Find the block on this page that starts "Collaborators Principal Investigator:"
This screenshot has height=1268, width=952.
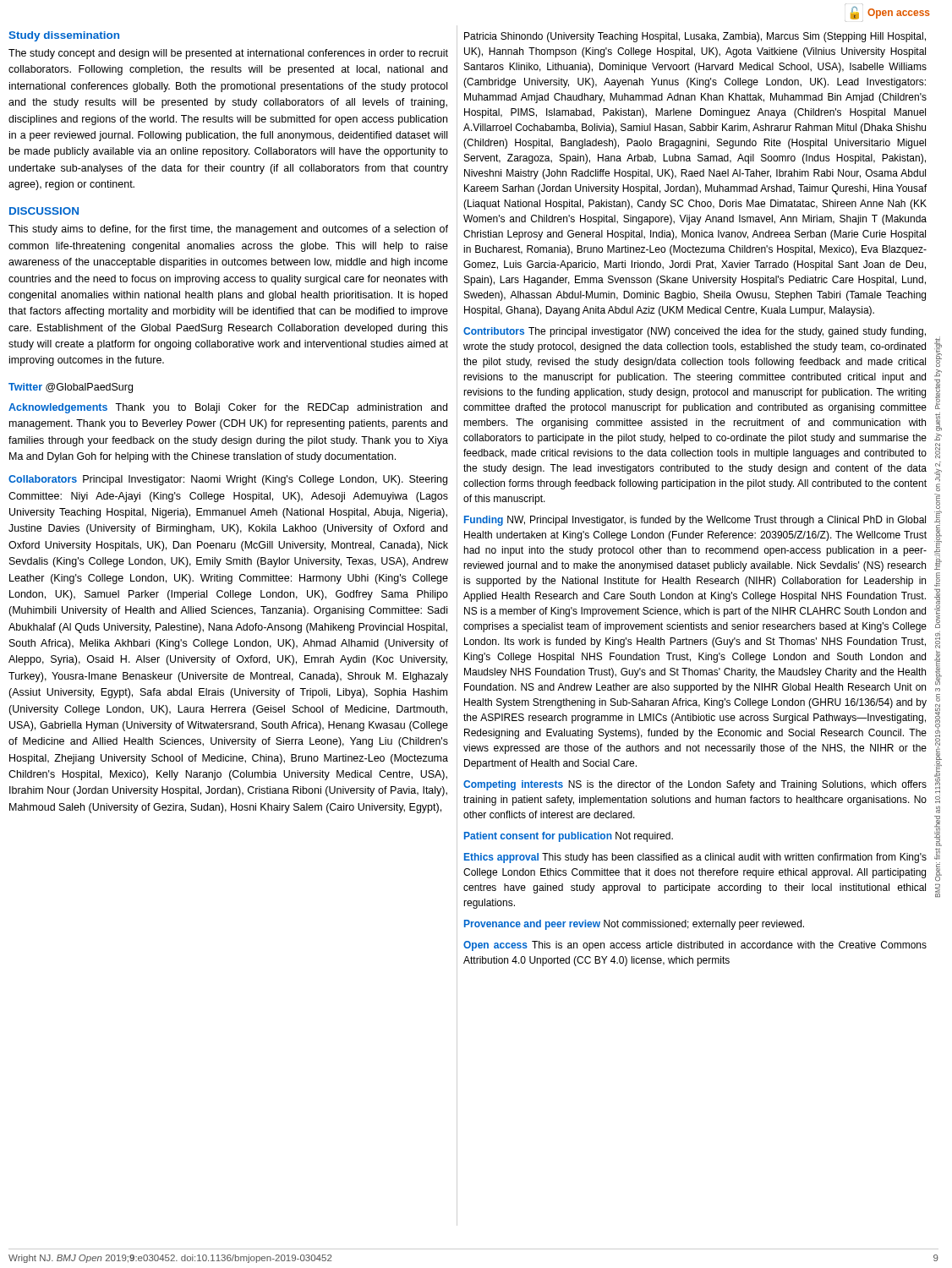point(228,643)
